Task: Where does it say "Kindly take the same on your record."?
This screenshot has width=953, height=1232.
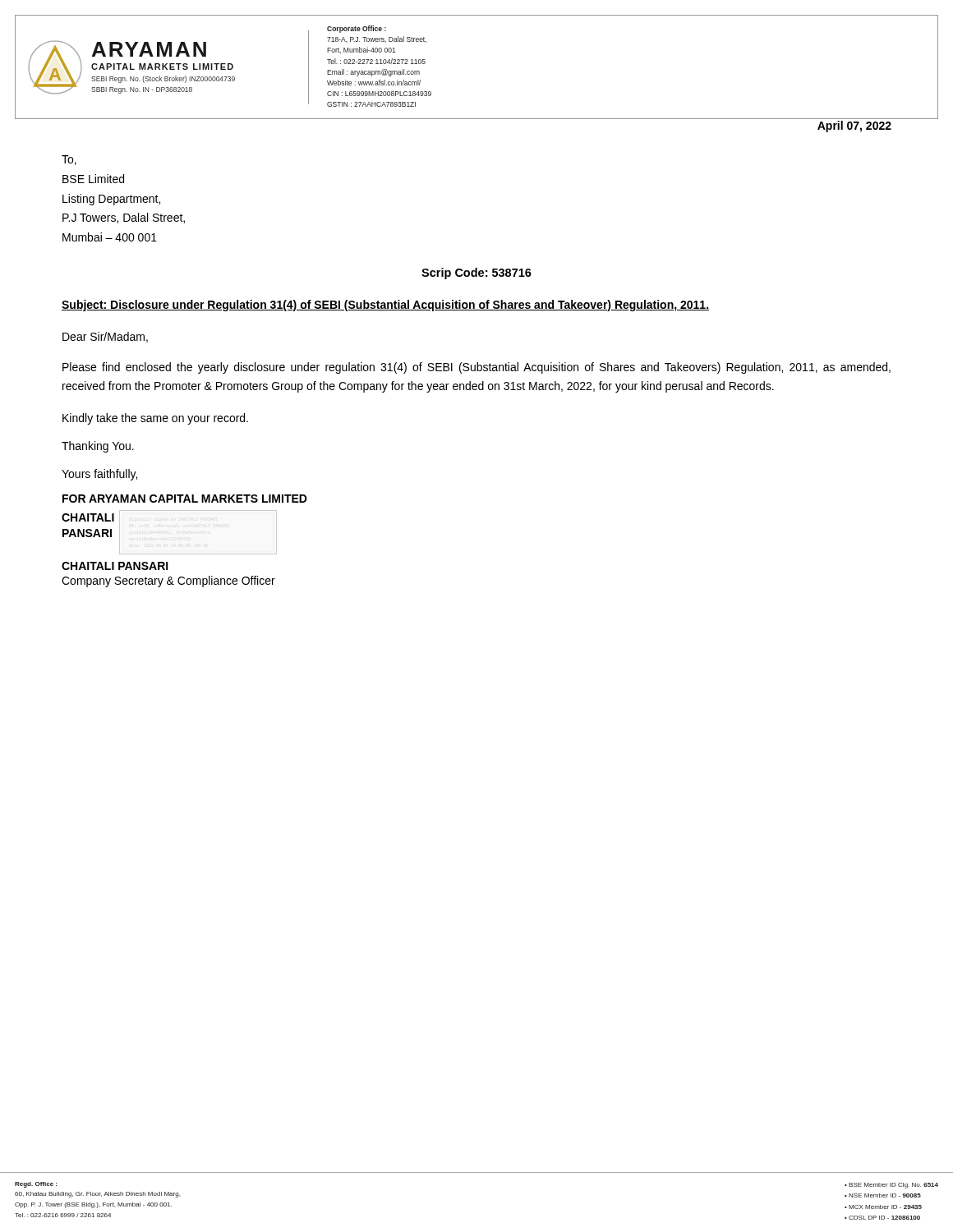Action: (x=155, y=418)
